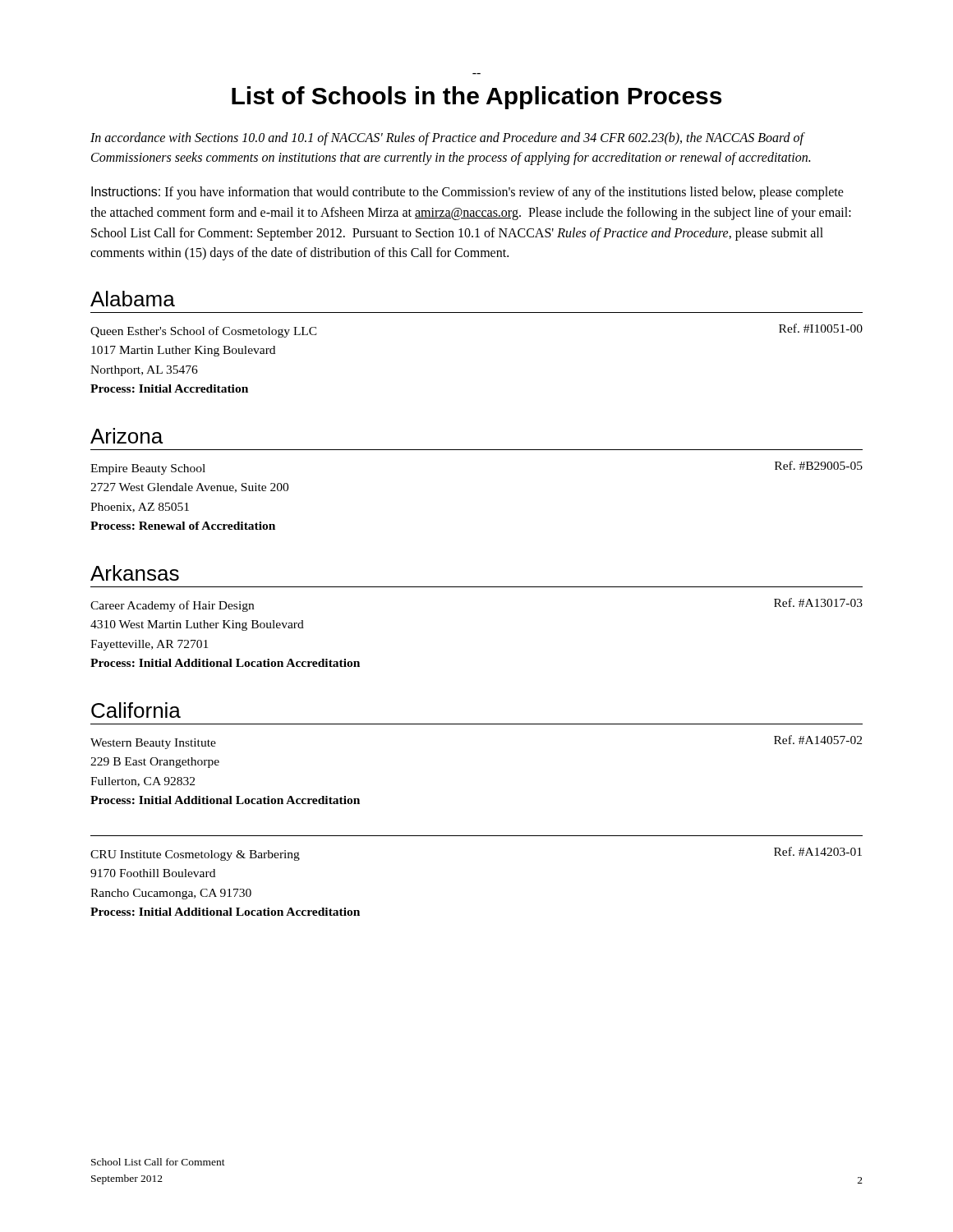Locate the table with the text "Queen Esther's School of Cosmetology"
The image size is (953, 1232).
click(476, 361)
